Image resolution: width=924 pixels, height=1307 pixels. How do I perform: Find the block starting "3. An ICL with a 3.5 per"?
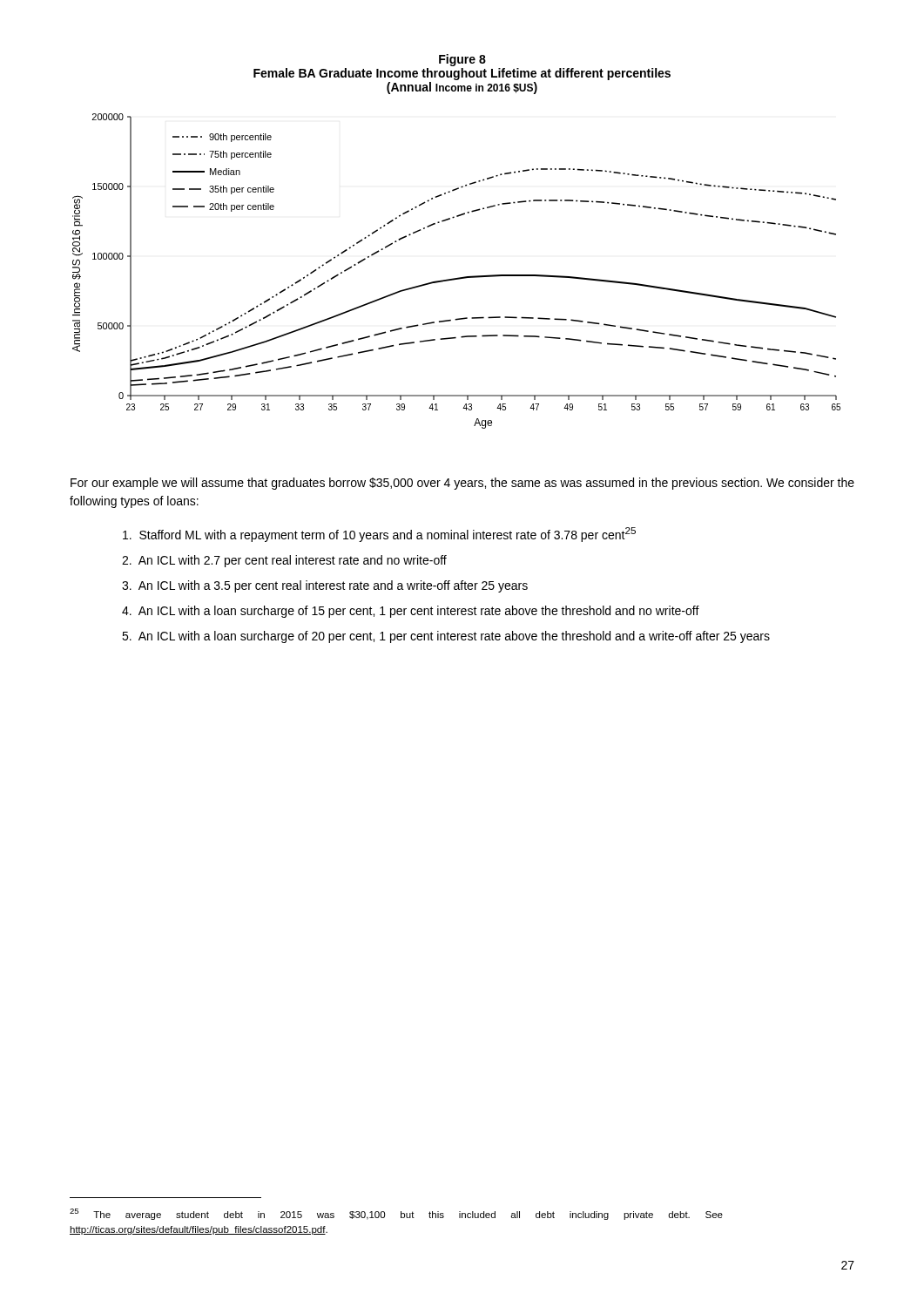(x=325, y=585)
